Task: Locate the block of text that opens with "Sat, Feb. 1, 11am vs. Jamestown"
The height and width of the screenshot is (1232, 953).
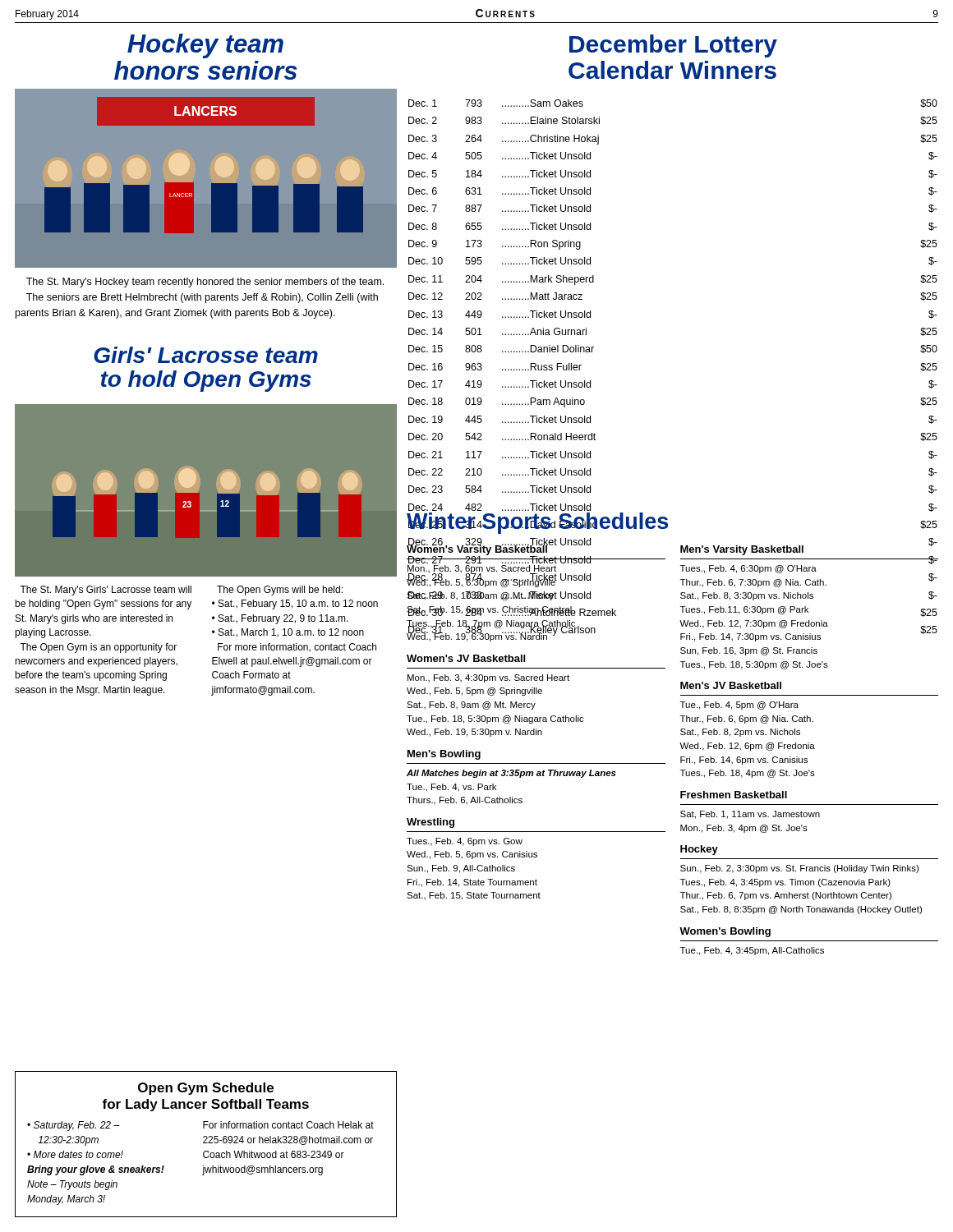Action: point(750,821)
